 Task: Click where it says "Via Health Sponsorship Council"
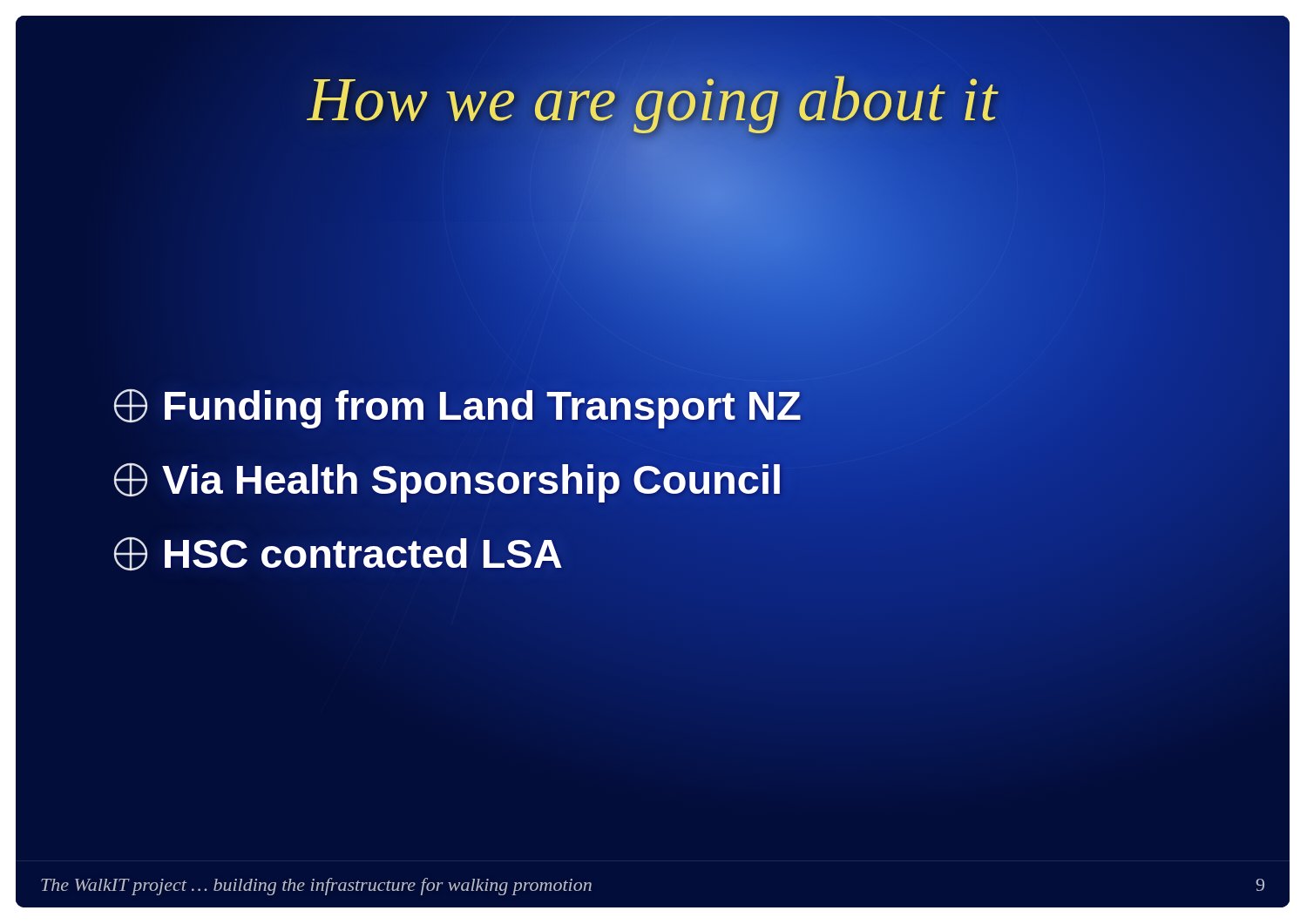[x=447, y=479]
